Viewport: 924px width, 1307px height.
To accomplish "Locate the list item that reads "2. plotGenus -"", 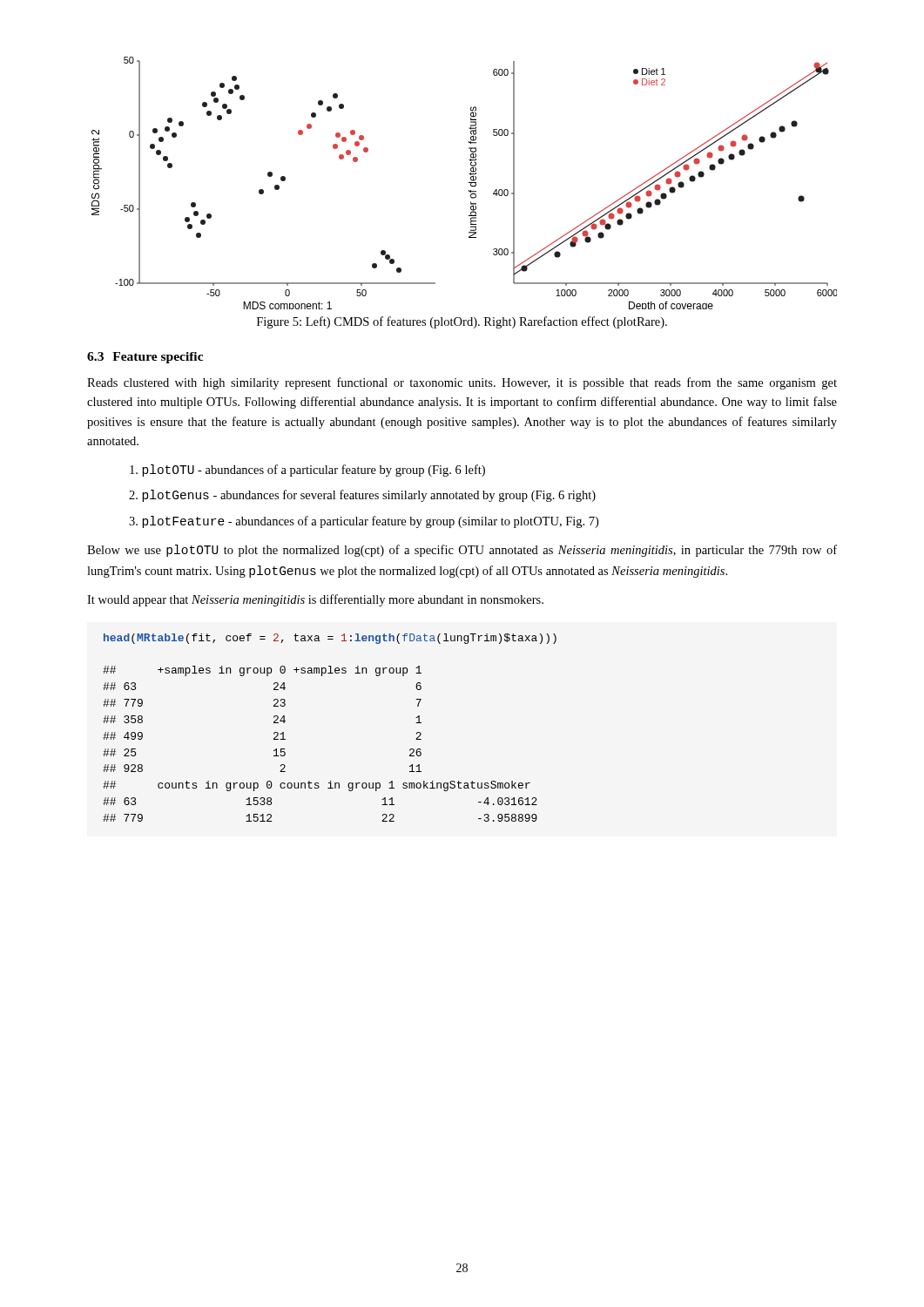I will (x=362, y=496).
